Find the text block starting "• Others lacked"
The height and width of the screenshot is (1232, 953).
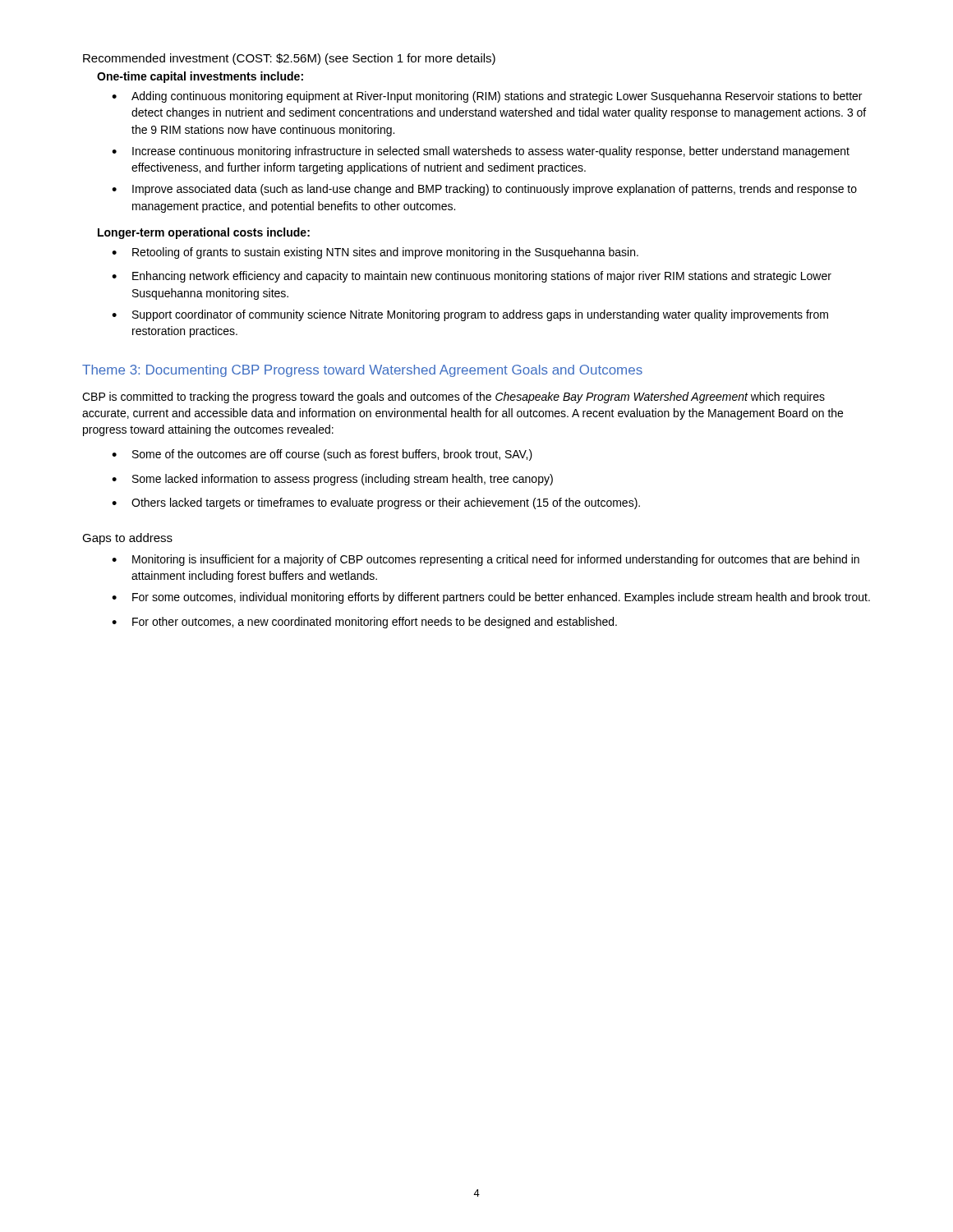click(x=491, y=504)
